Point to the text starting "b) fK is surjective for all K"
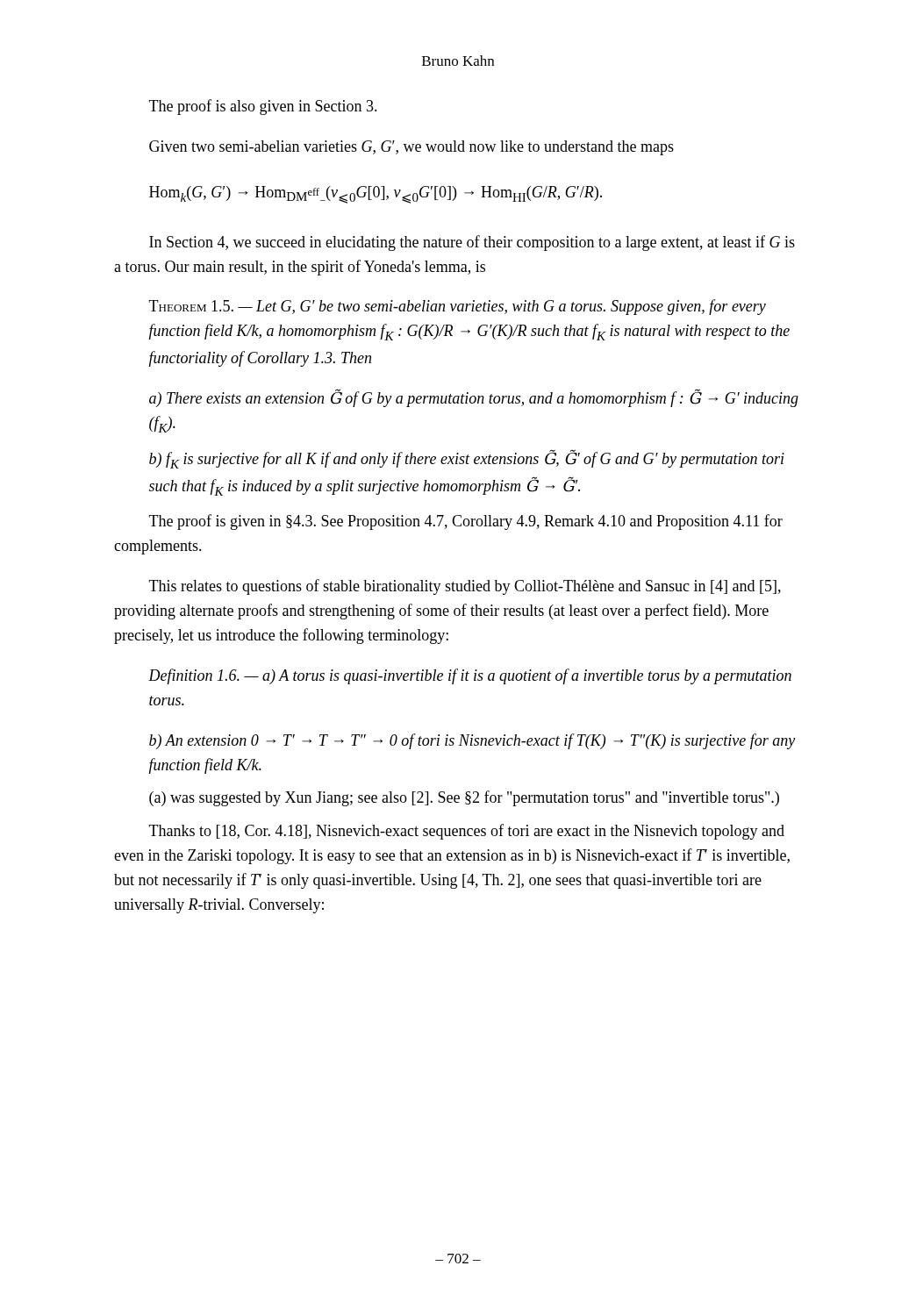This screenshot has width=916, height=1316. tap(467, 474)
